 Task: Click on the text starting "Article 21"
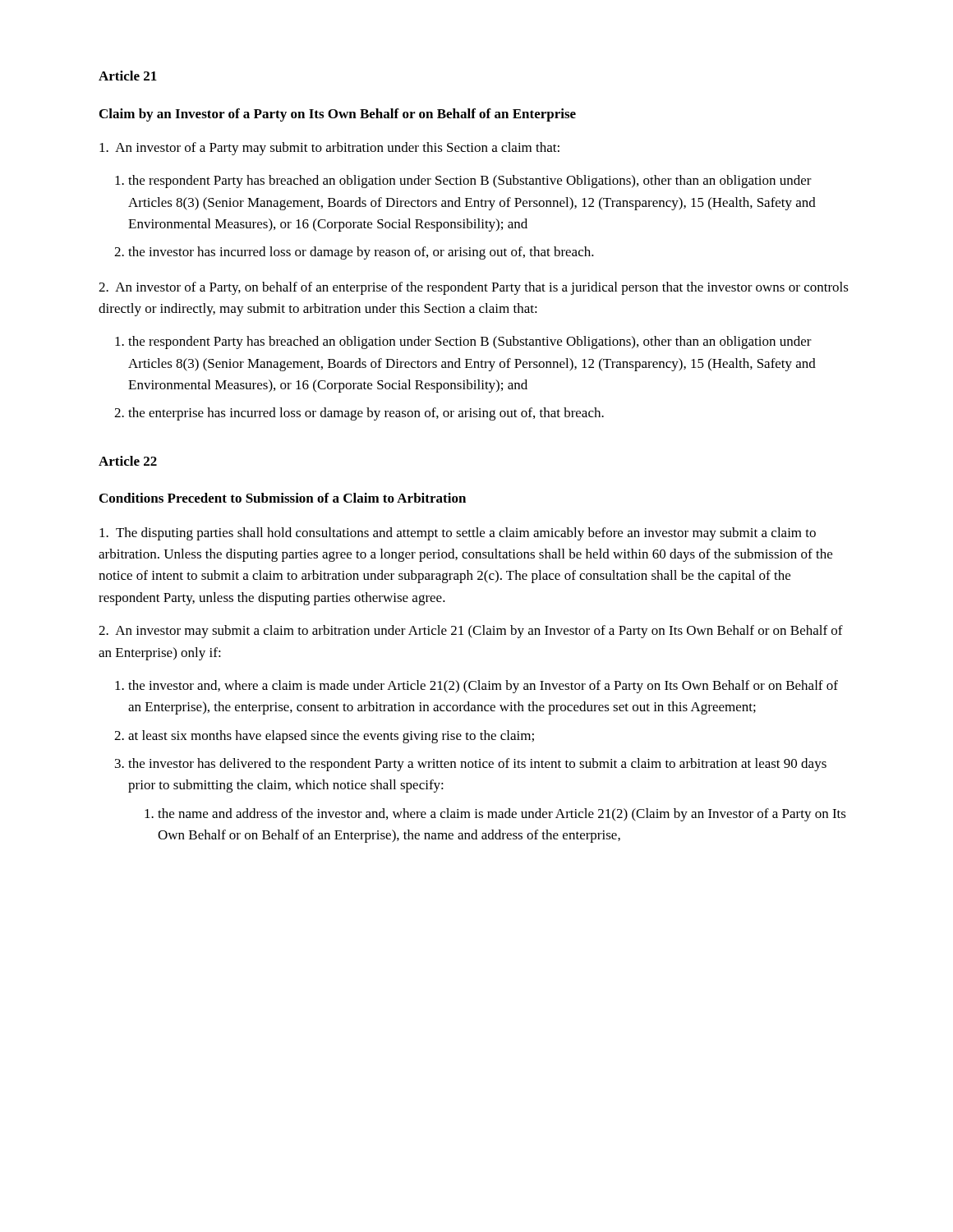128,76
